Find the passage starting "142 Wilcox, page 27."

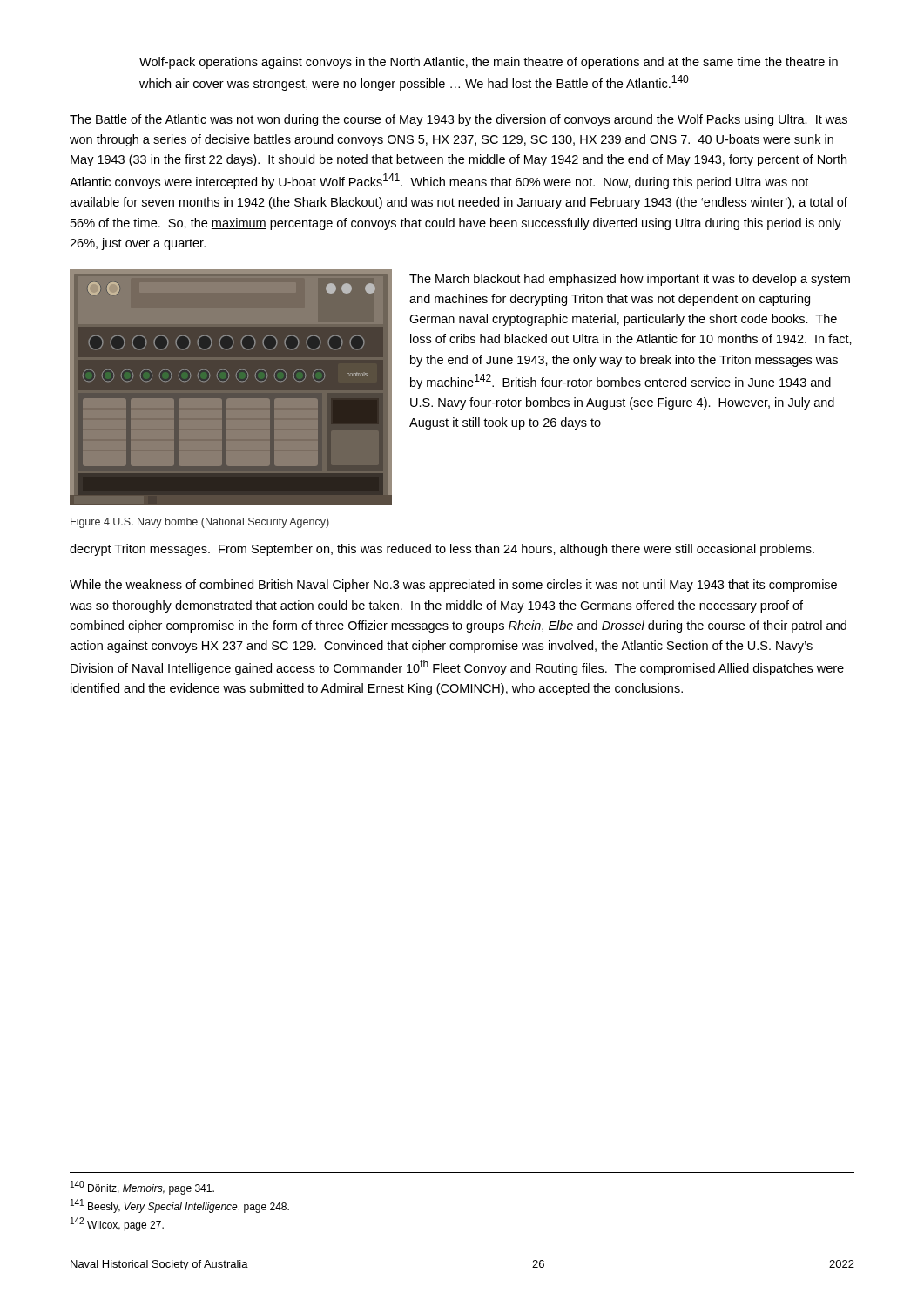(x=117, y=1224)
